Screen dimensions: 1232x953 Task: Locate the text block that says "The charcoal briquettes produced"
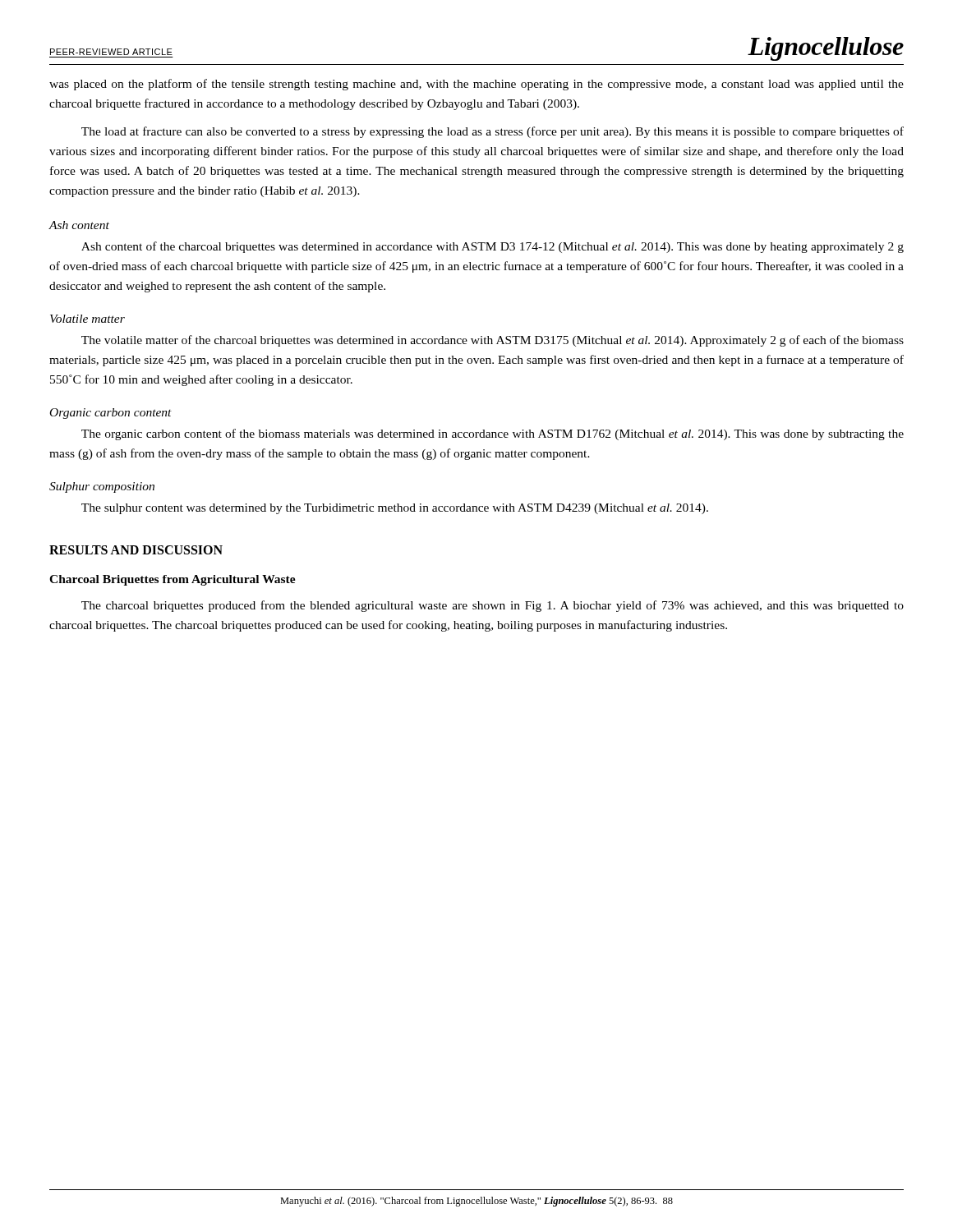coord(476,615)
